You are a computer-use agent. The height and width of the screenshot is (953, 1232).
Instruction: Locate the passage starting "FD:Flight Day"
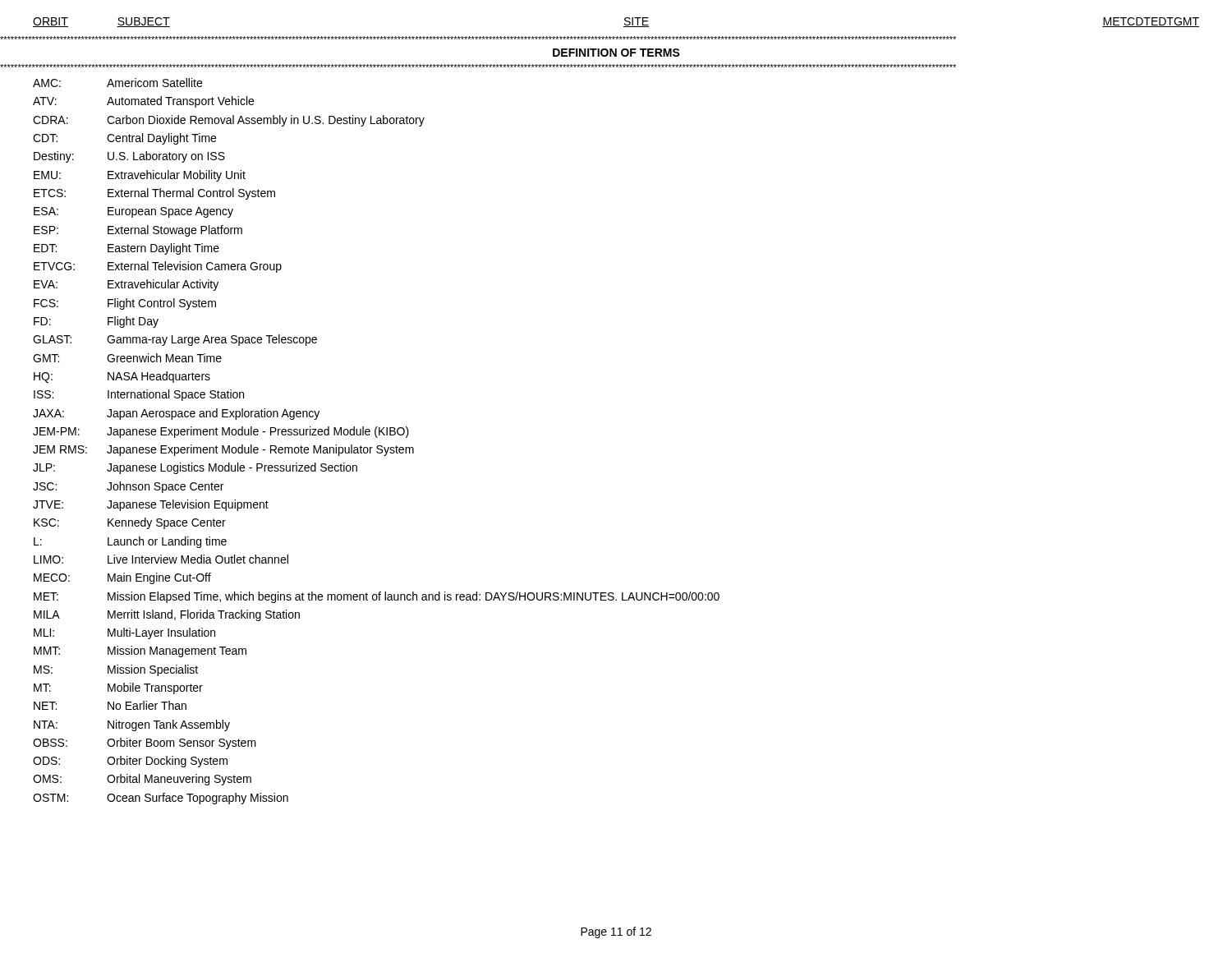click(x=96, y=321)
